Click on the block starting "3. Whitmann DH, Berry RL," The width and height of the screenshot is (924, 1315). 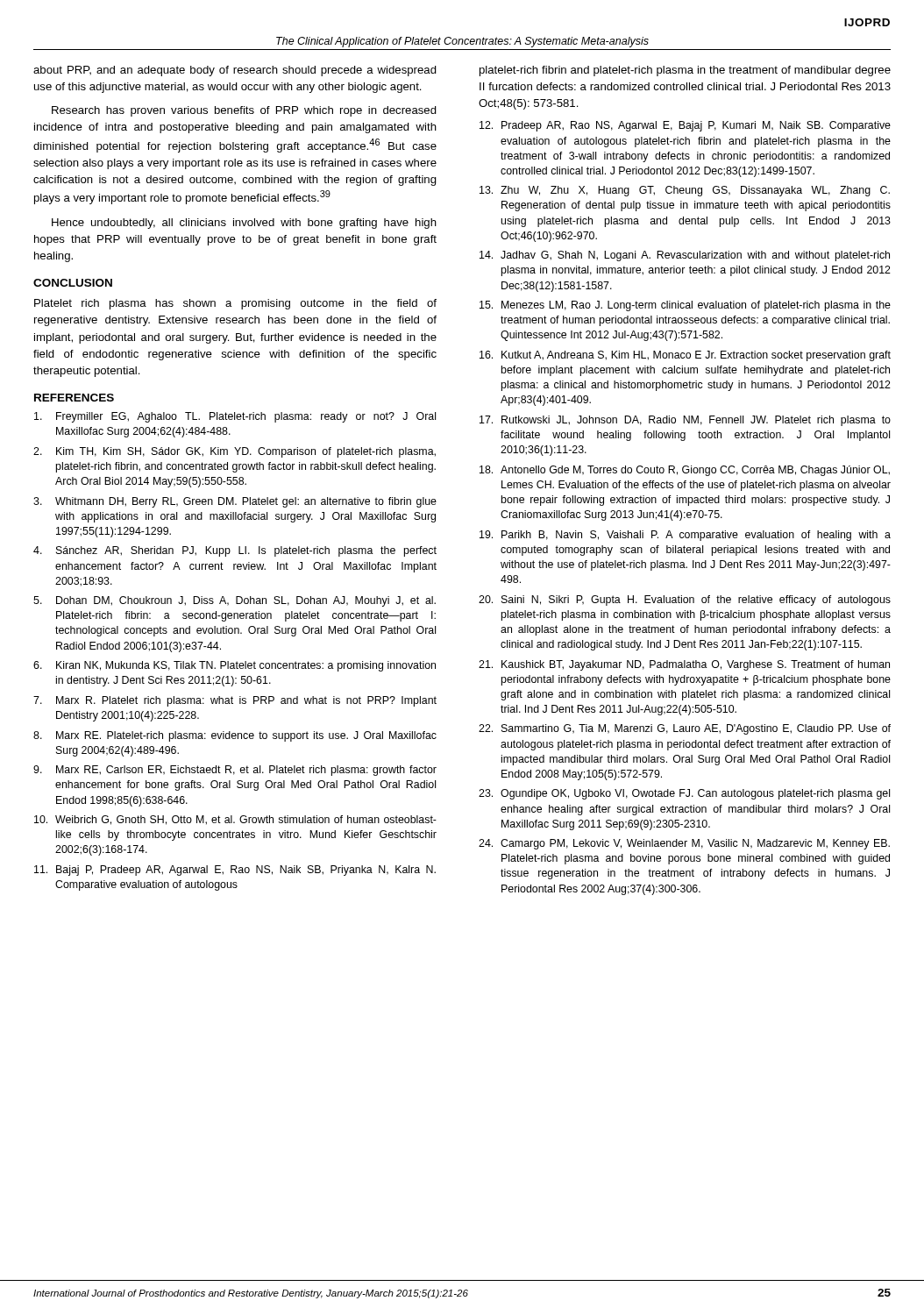point(235,517)
